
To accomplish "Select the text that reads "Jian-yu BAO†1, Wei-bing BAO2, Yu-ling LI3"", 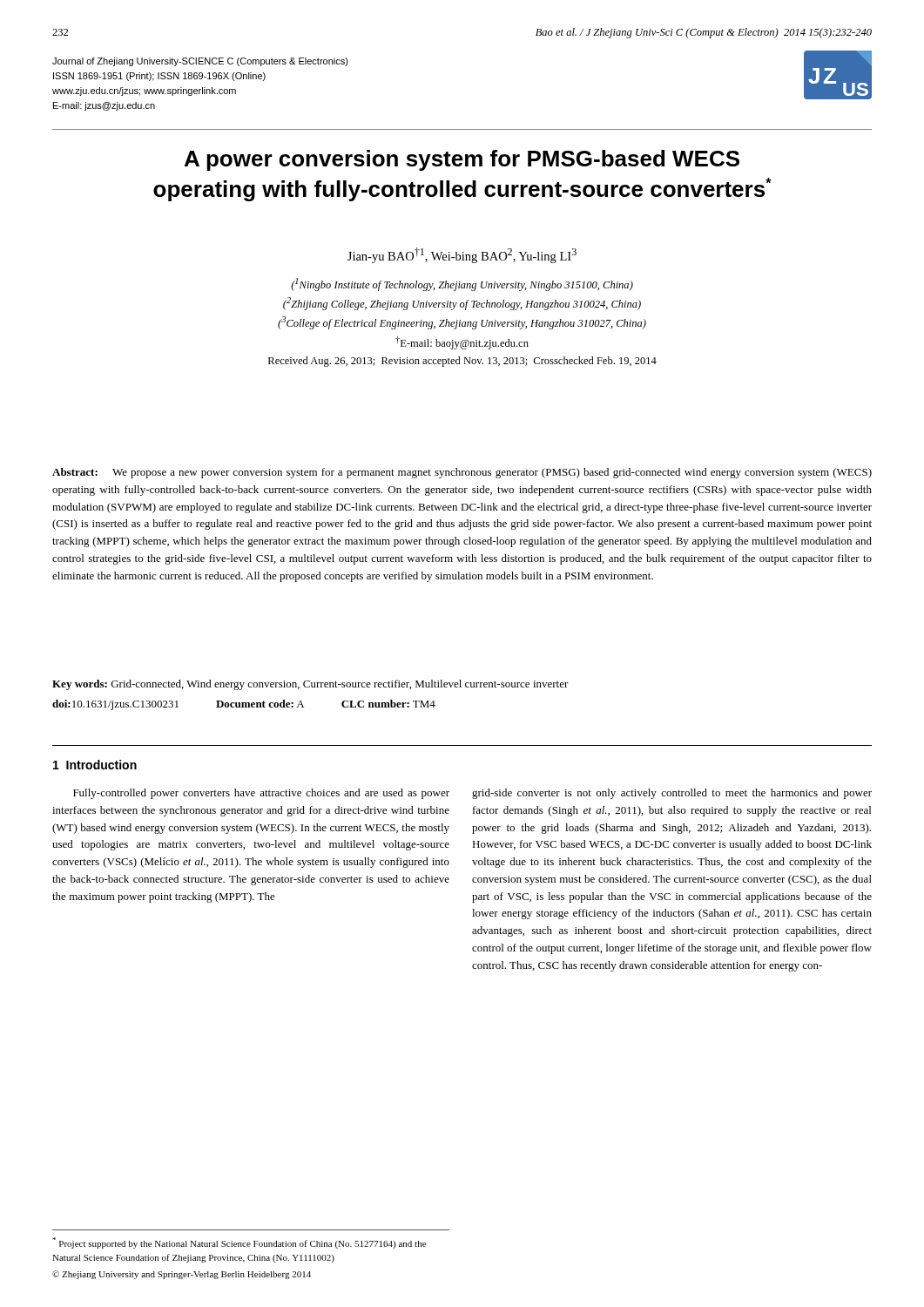I will [x=462, y=254].
